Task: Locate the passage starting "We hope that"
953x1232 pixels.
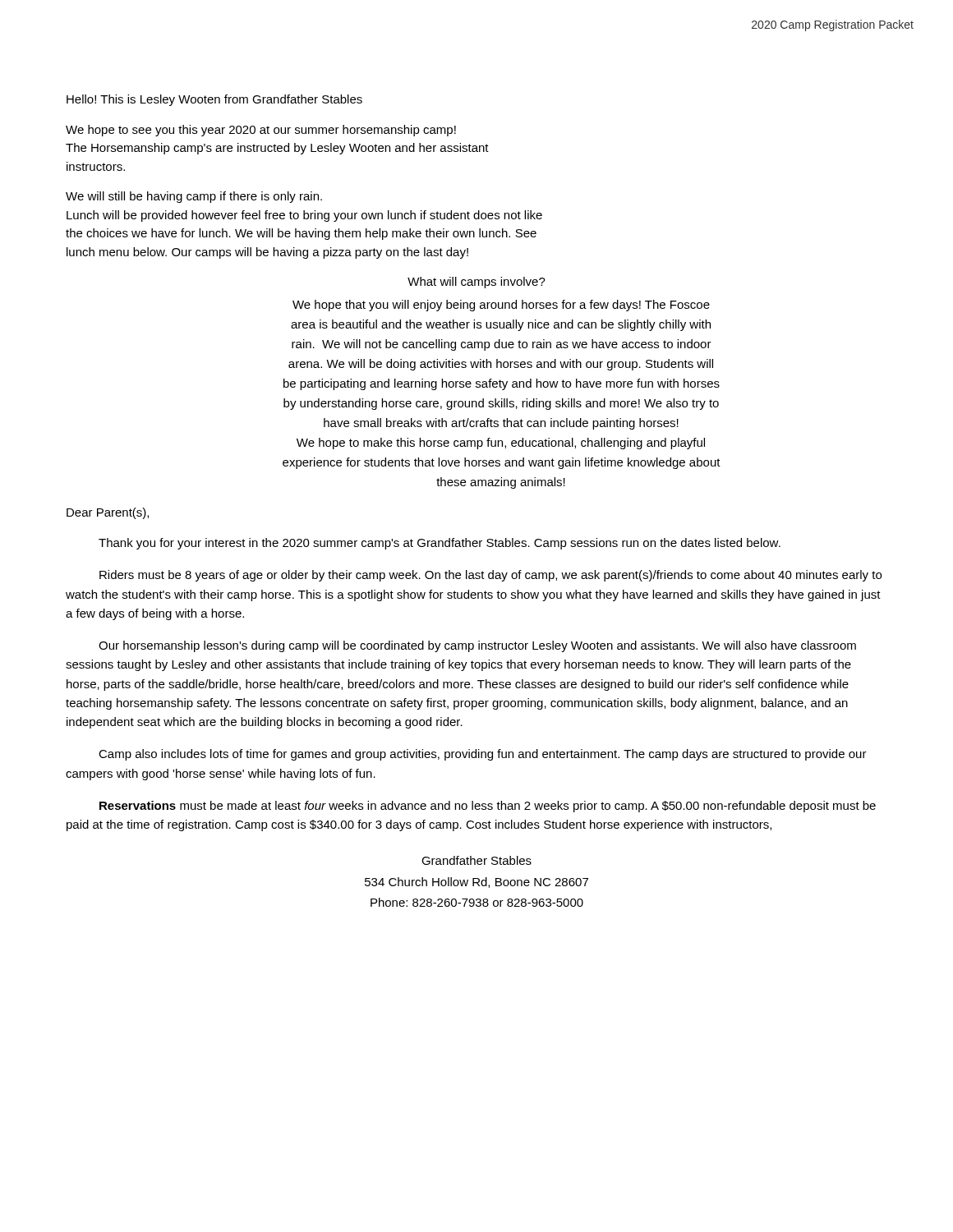Action: (501, 393)
